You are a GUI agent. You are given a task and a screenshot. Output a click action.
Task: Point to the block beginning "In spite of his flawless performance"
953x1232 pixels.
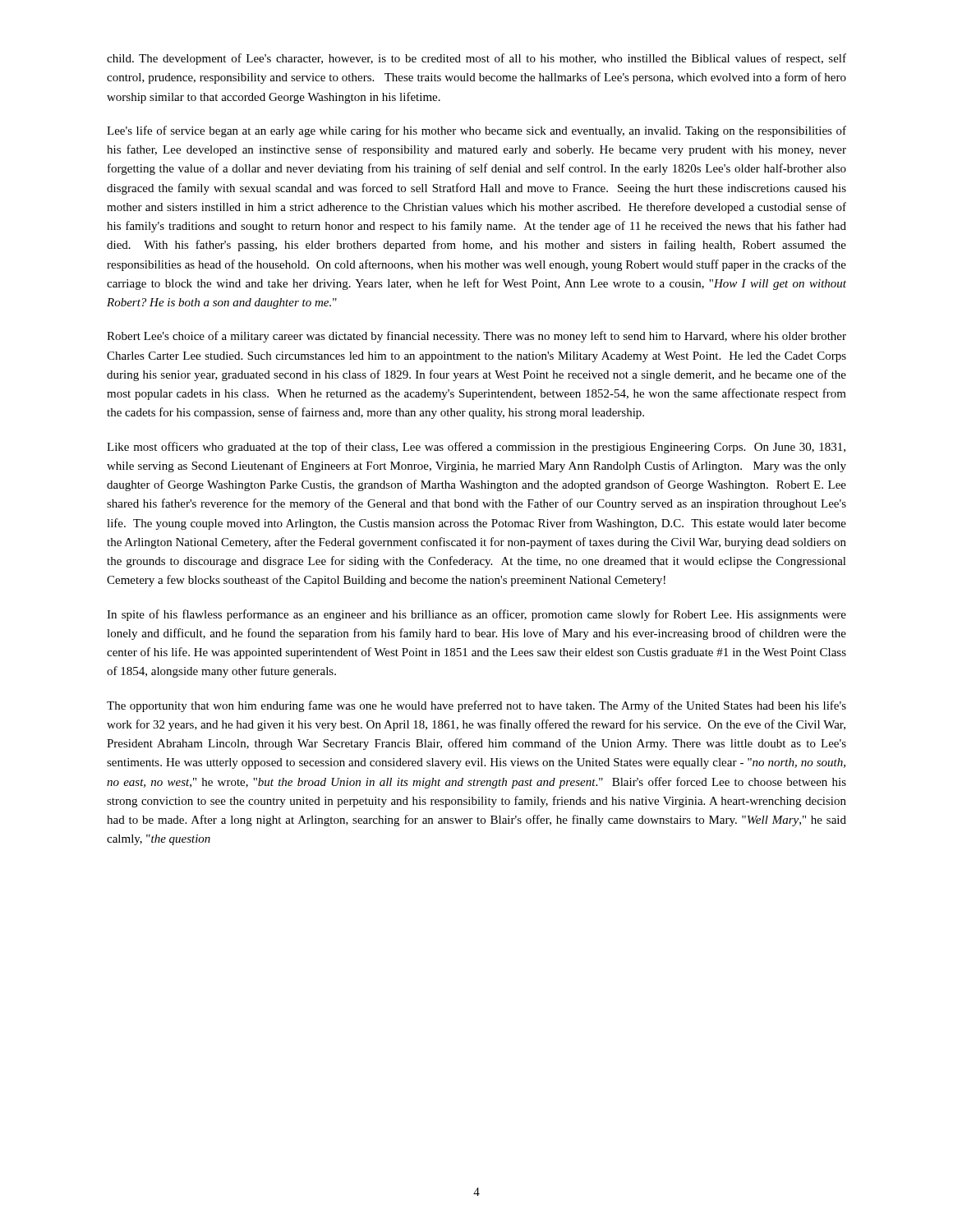tap(476, 643)
